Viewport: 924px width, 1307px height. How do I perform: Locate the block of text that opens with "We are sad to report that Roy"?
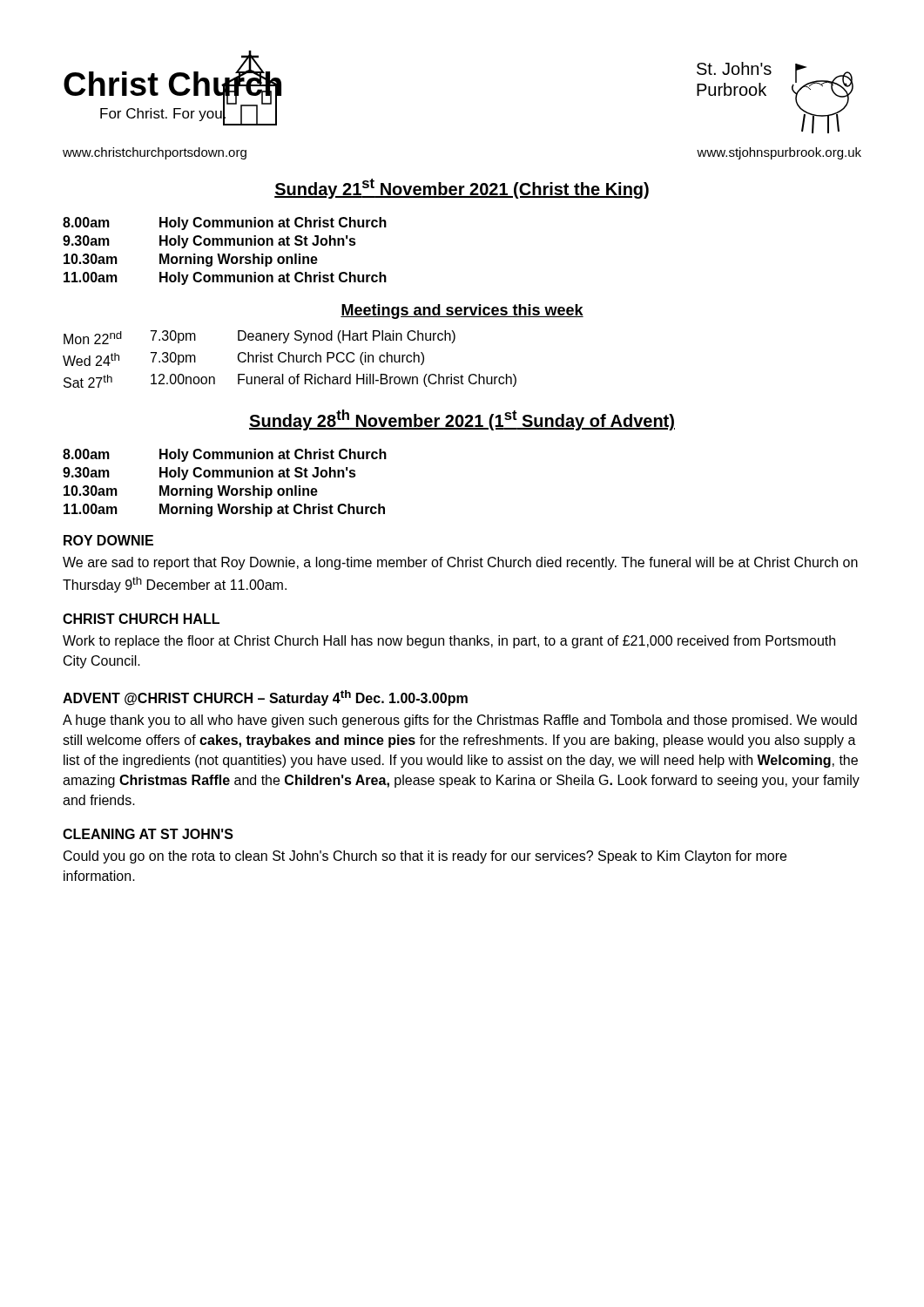coord(460,574)
